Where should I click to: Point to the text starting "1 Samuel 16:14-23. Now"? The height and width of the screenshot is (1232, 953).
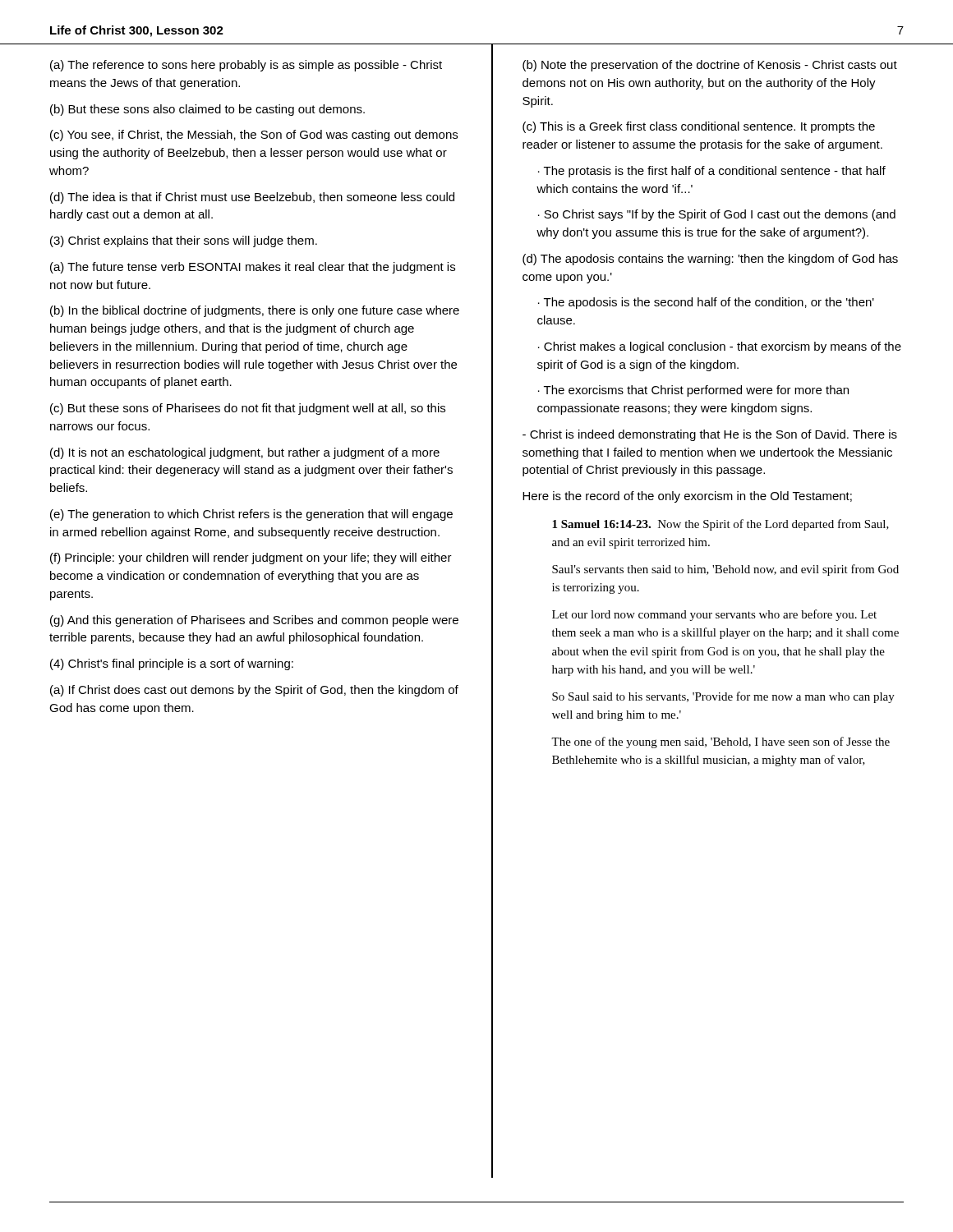728,642
